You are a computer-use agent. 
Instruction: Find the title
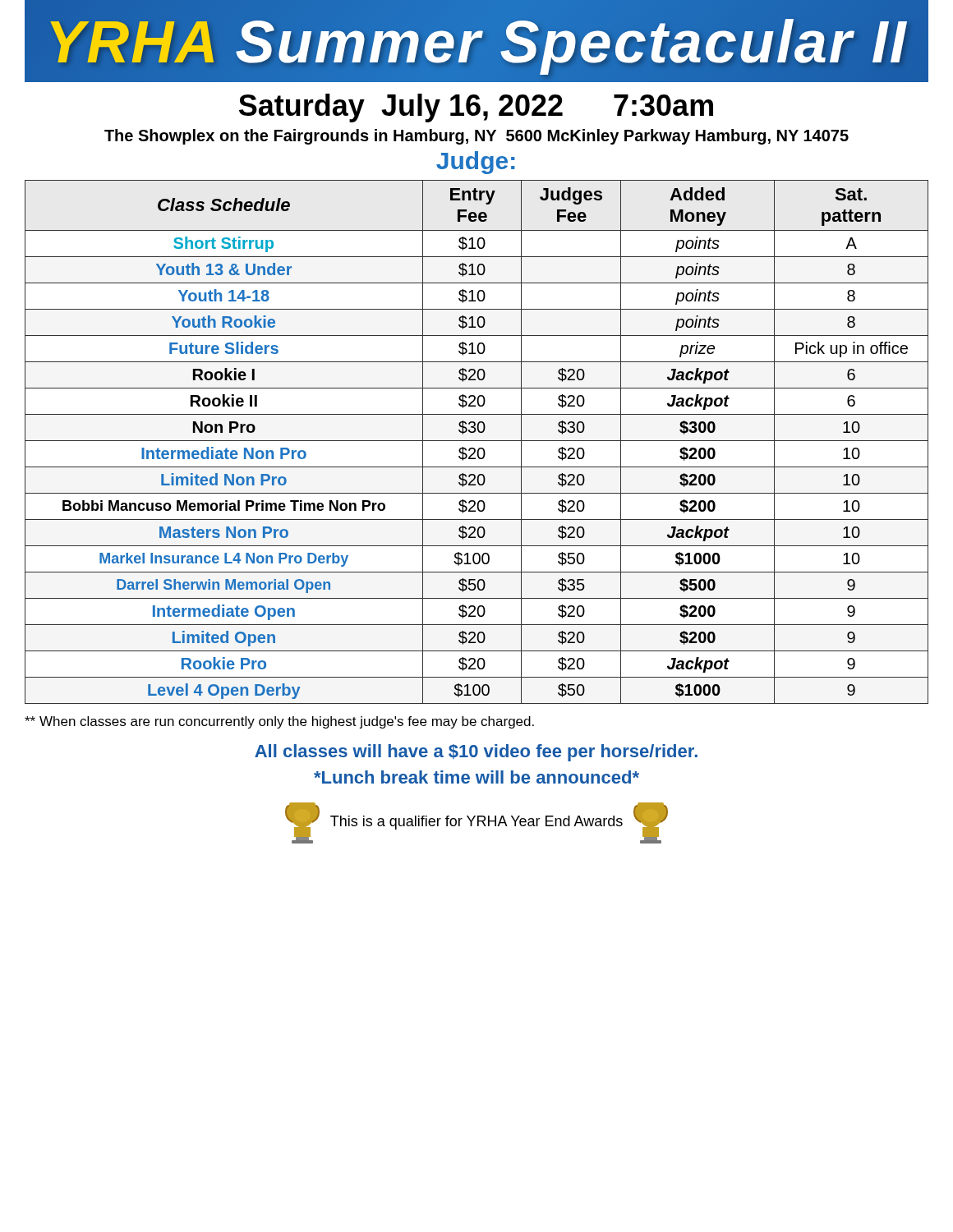coord(476,41)
